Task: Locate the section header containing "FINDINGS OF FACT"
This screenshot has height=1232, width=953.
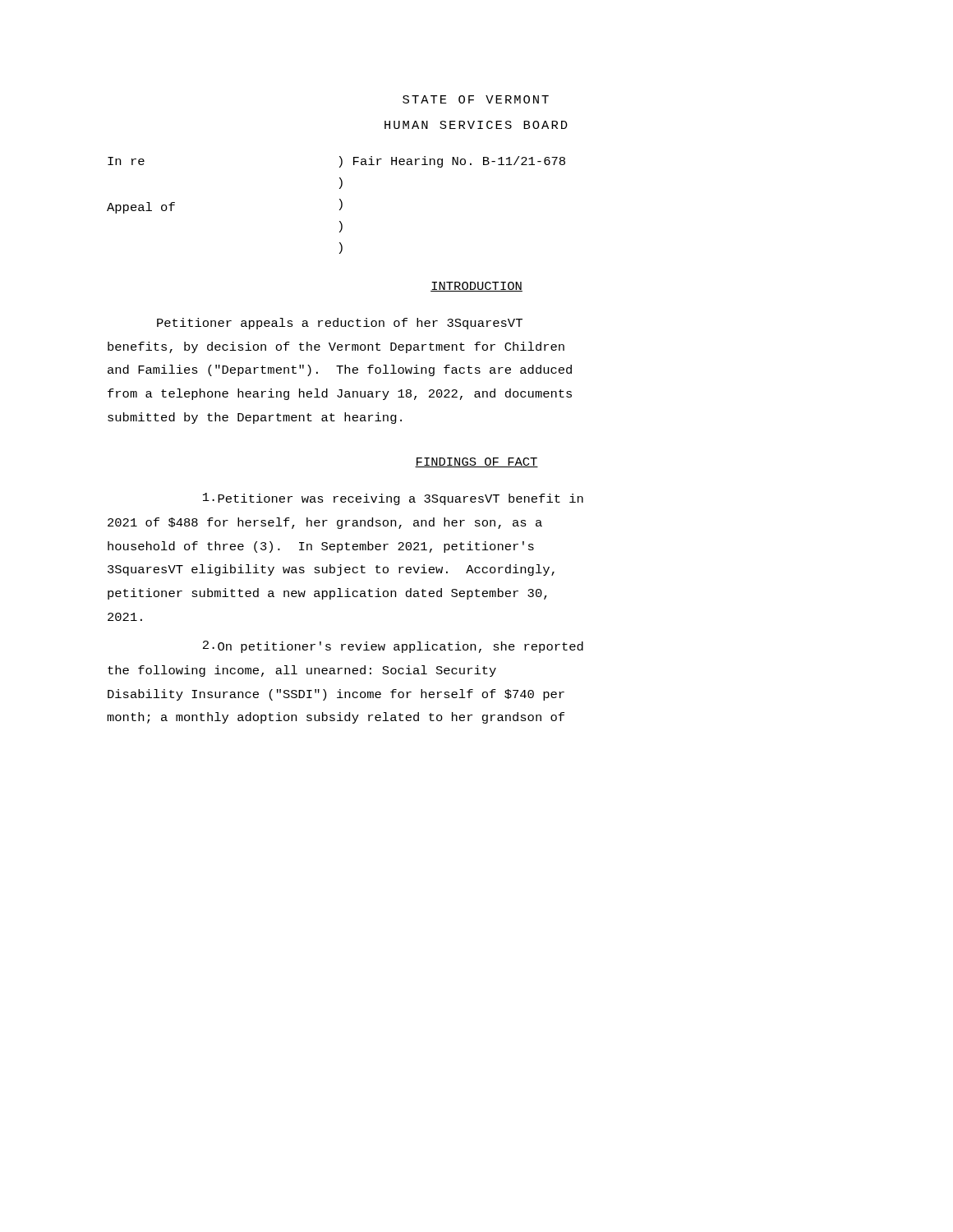Action: pos(476,463)
